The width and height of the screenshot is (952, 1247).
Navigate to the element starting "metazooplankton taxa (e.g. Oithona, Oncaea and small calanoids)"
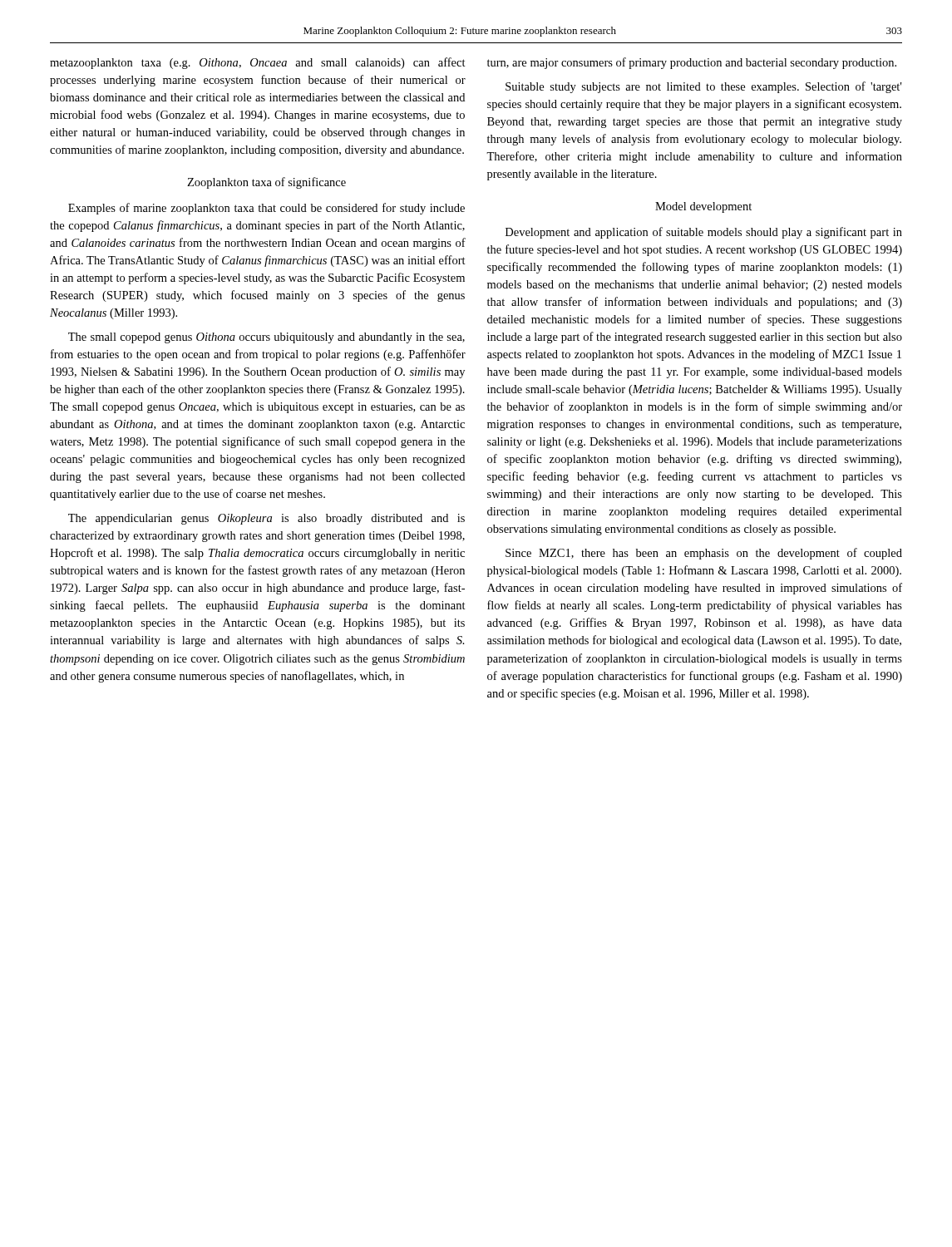coord(258,106)
